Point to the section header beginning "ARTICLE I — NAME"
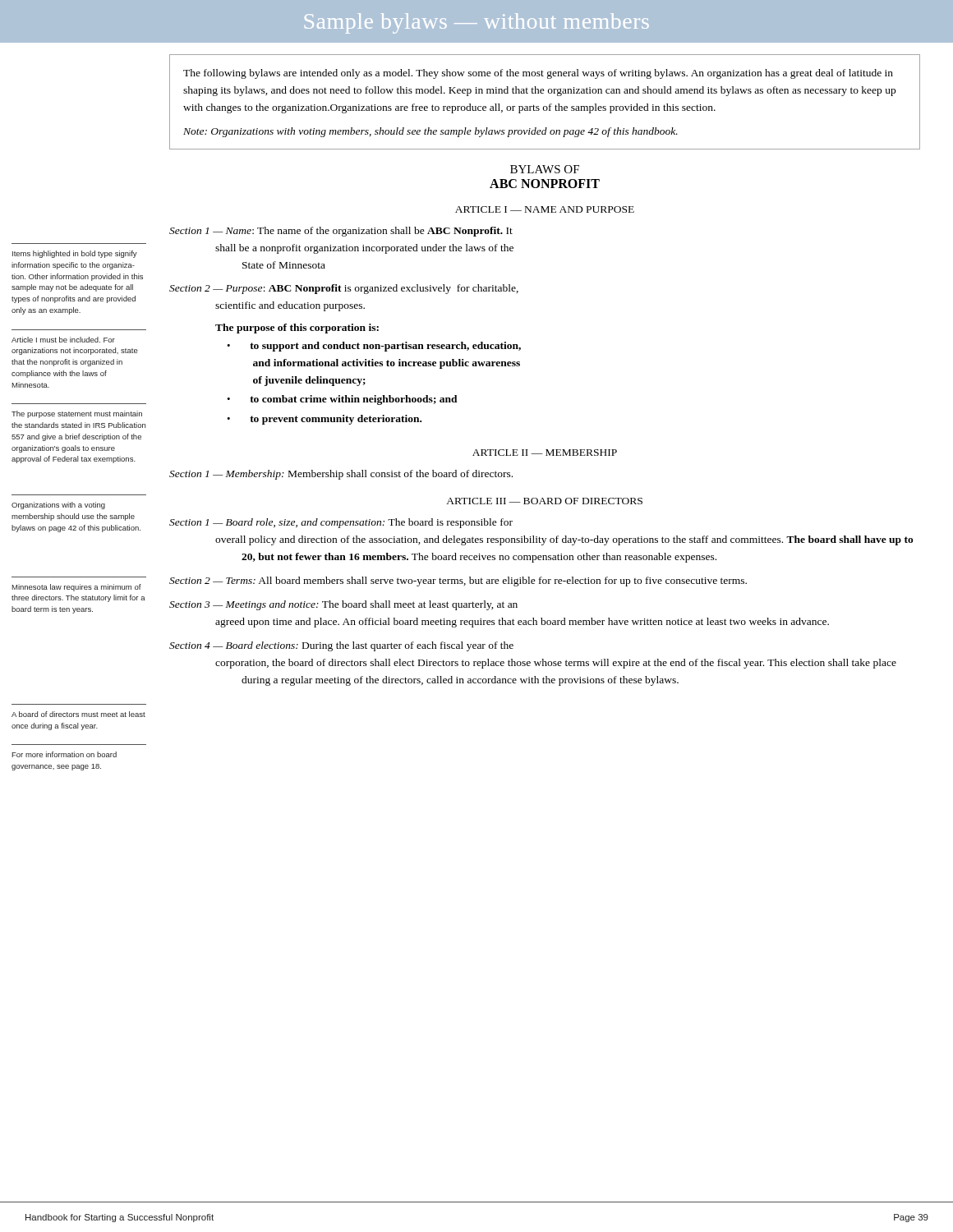The width and height of the screenshot is (953, 1232). [x=545, y=209]
